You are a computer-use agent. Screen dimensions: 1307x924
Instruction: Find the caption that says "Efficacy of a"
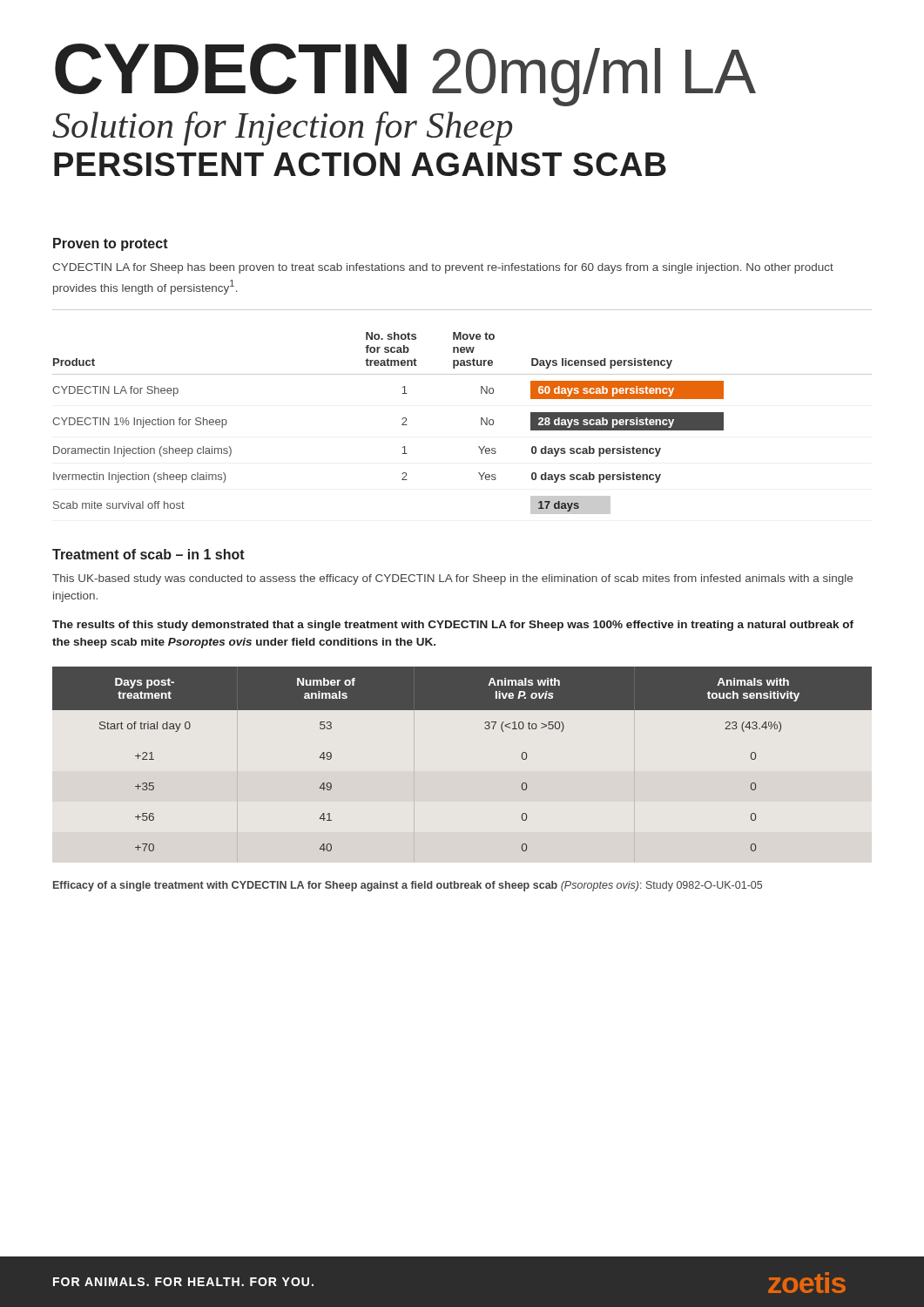pyautogui.click(x=462, y=886)
